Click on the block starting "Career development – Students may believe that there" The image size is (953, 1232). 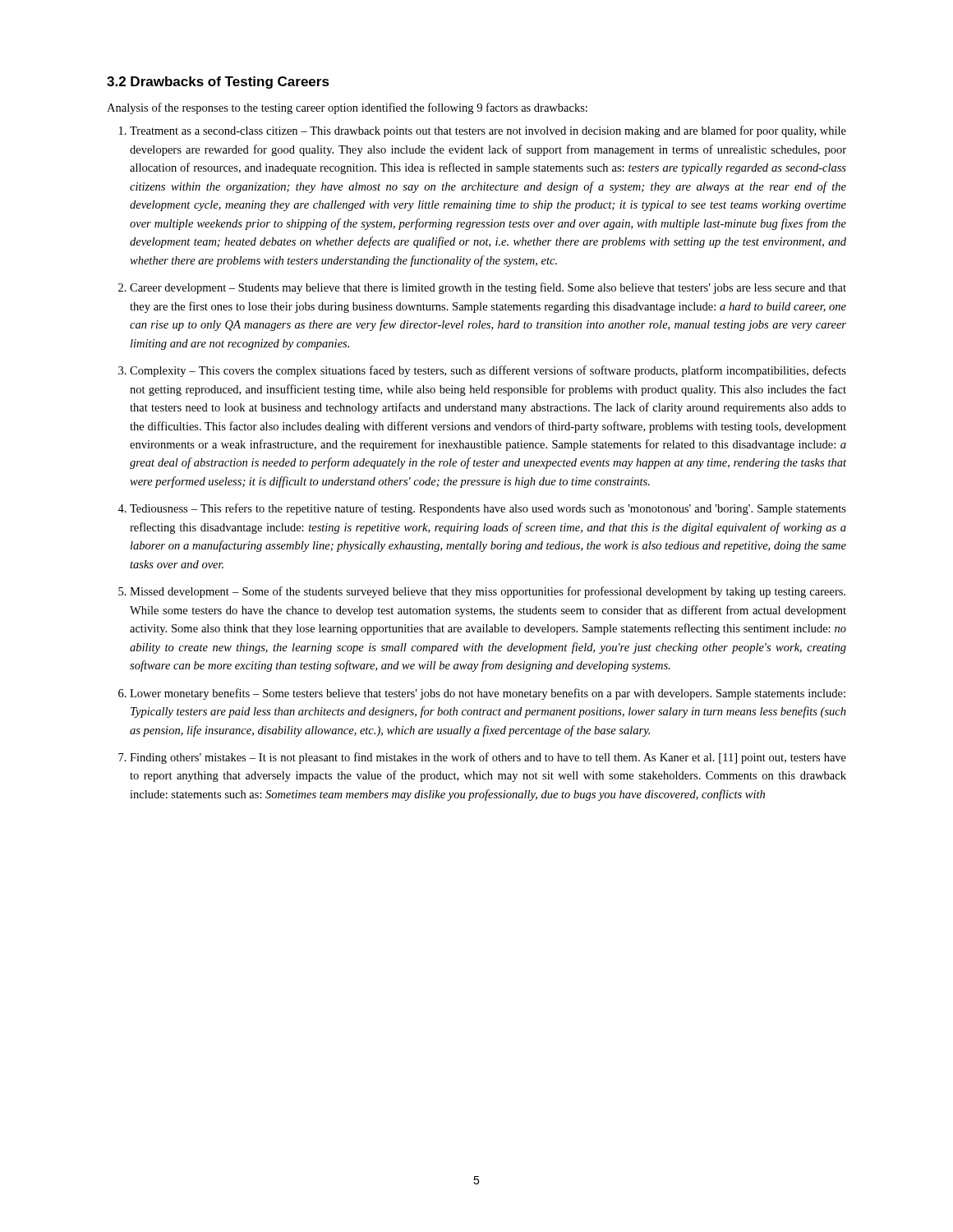(x=488, y=315)
